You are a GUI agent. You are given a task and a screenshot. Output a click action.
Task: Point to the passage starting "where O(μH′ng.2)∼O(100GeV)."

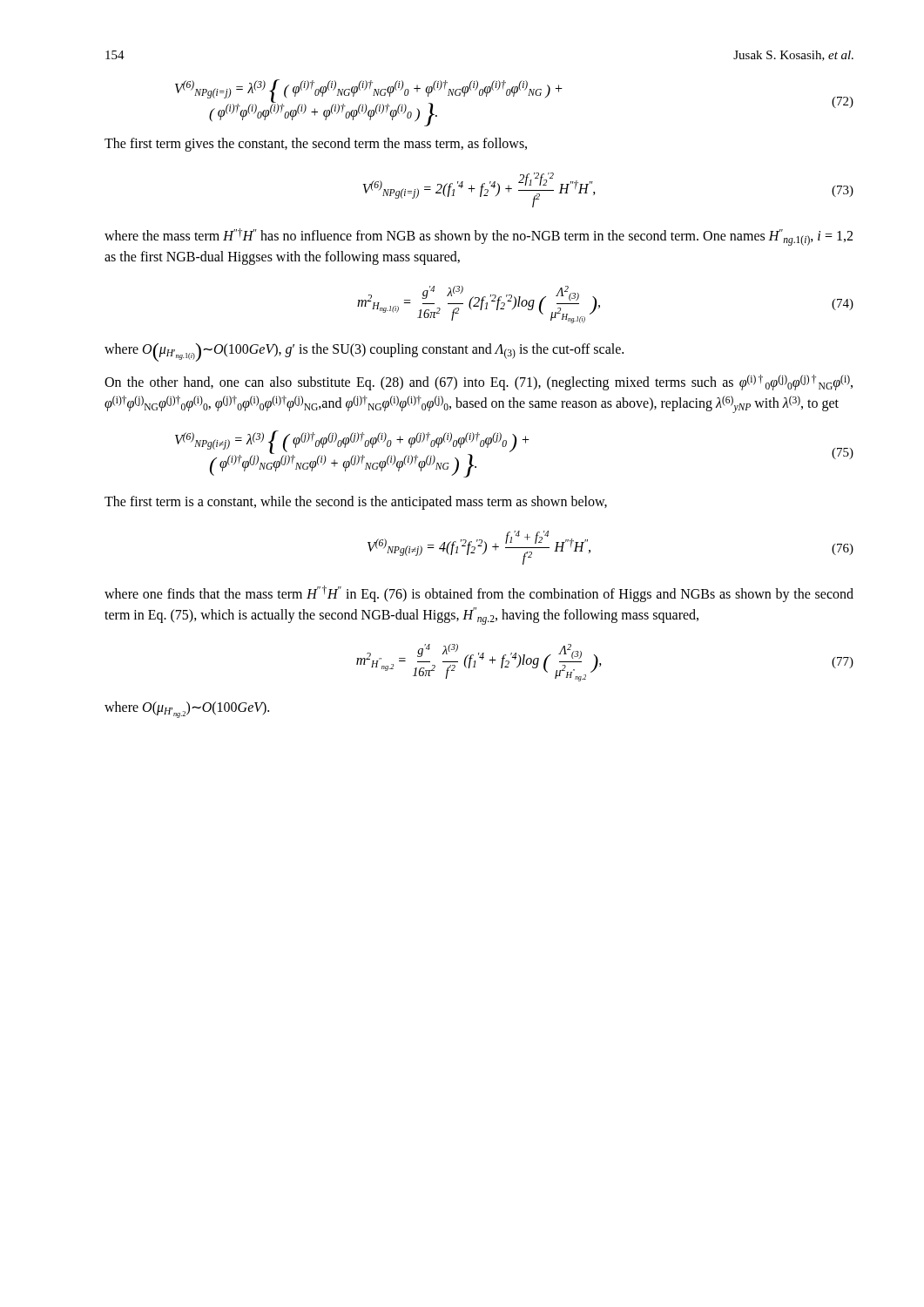click(x=187, y=709)
